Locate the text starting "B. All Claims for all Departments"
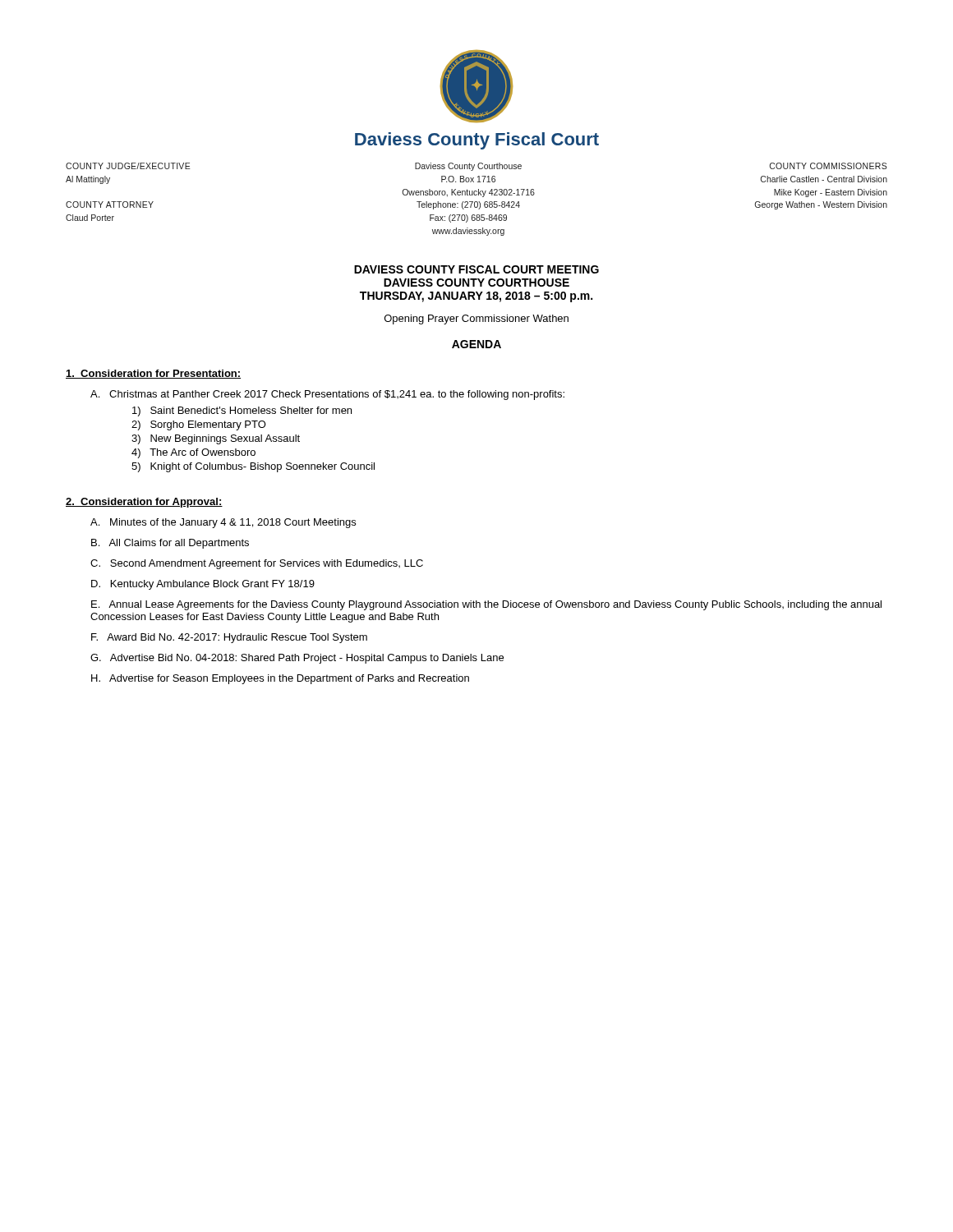The height and width of the screenshot is (1232, 953). 170,542
